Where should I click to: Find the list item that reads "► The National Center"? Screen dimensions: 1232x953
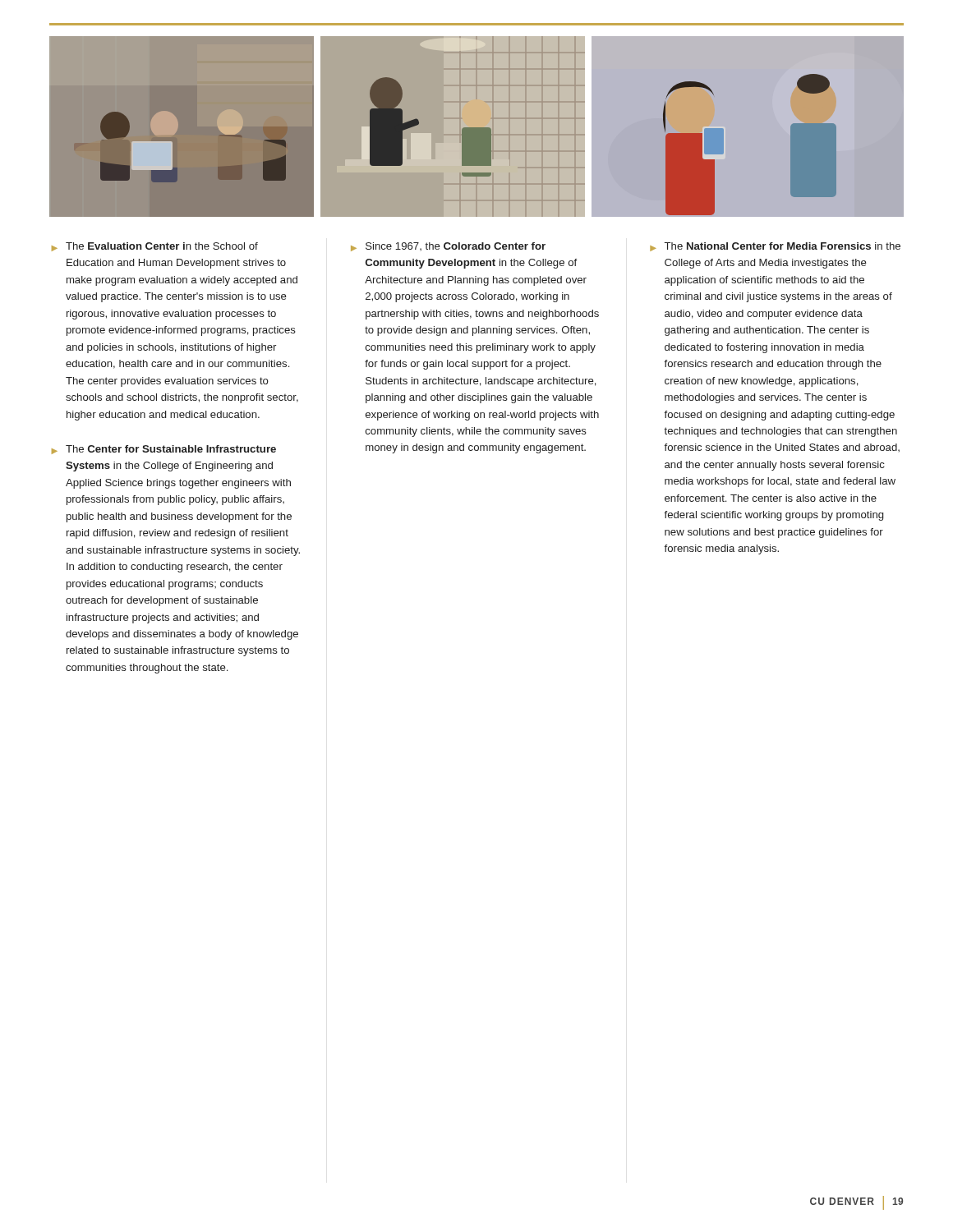tap(776, 398)
